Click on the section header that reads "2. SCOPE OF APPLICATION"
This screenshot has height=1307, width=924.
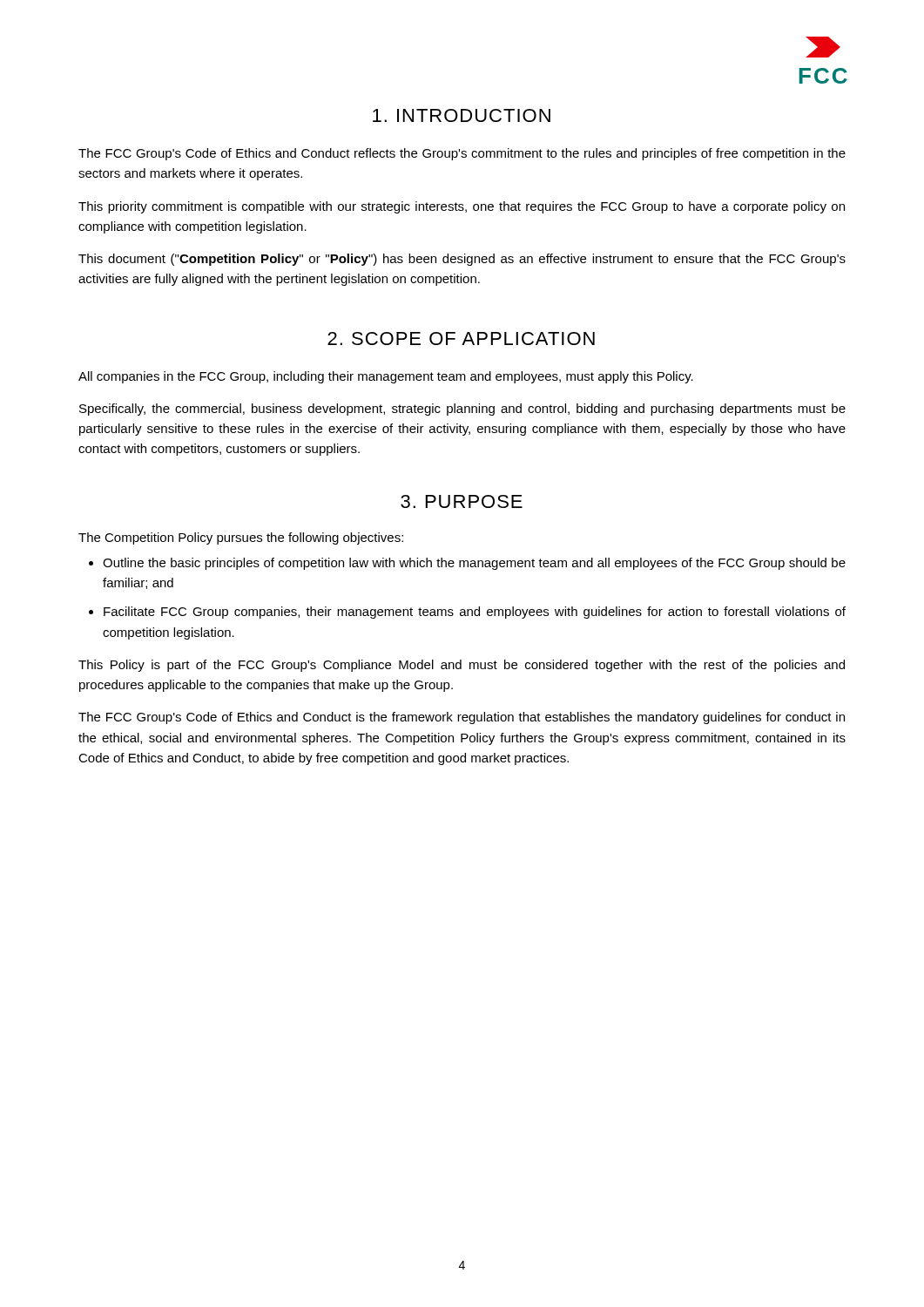click(x=462, y=338)
